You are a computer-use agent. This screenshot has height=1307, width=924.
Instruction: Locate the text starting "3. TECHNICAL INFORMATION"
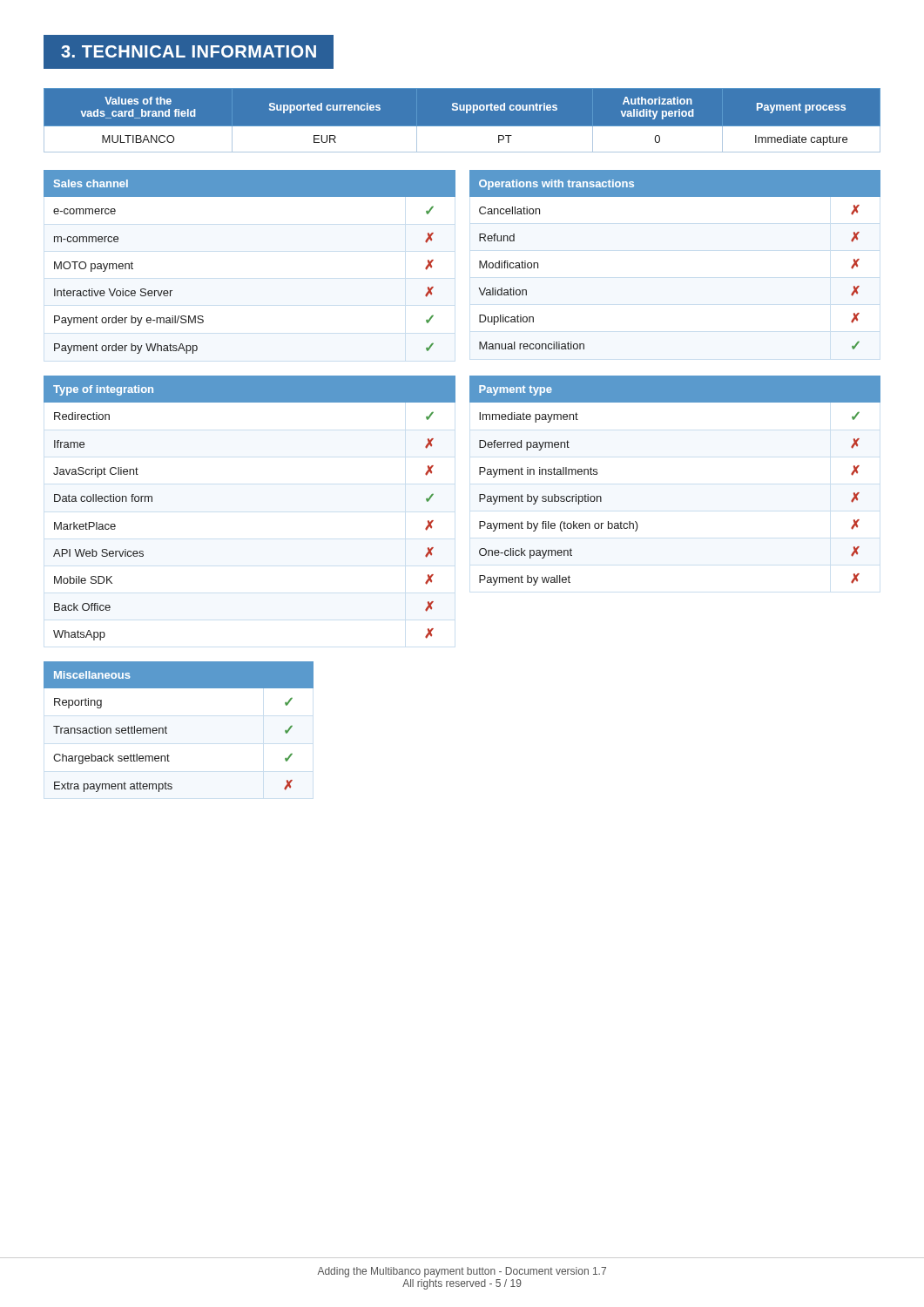(188, 52)
